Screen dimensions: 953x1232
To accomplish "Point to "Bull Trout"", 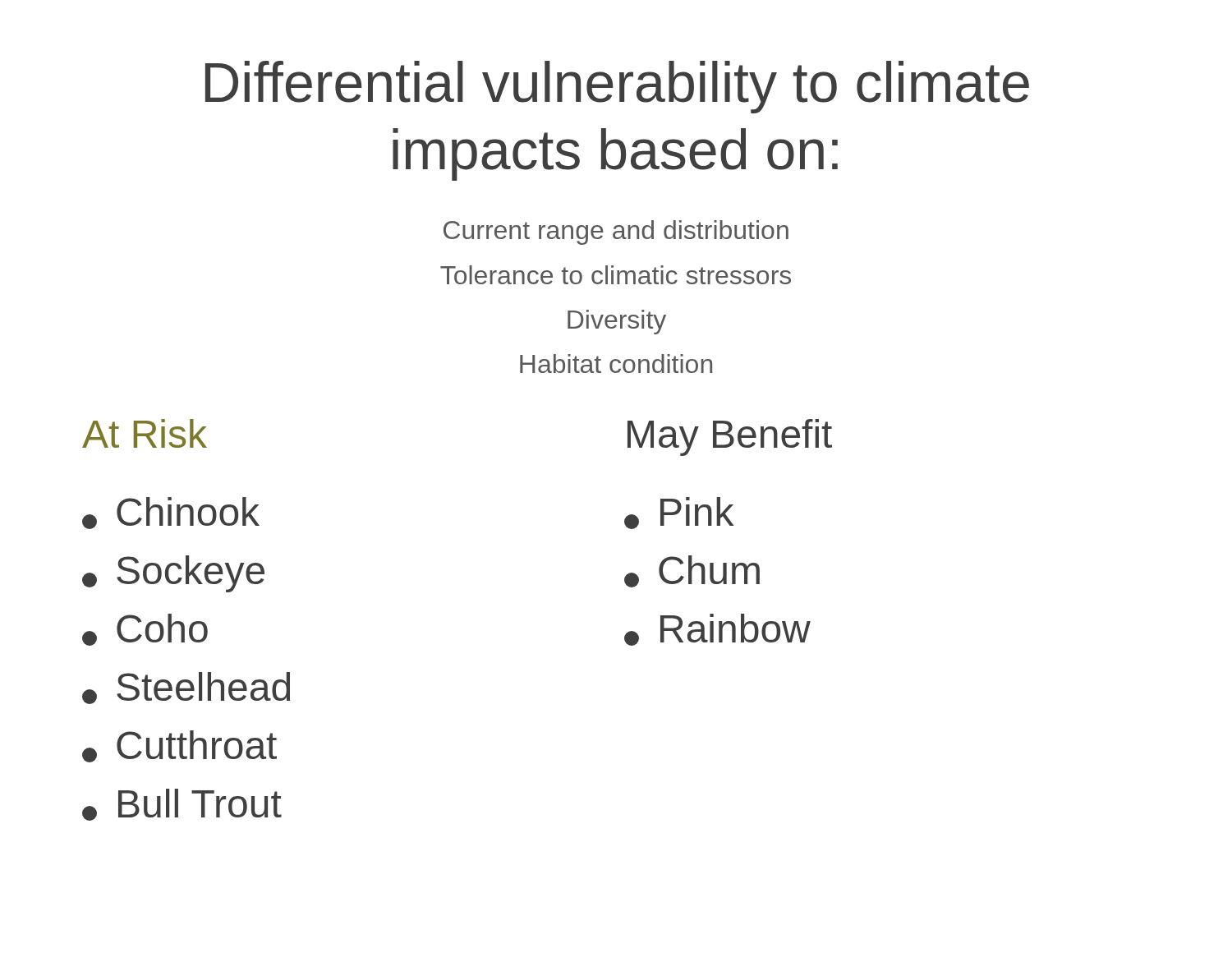I will [182, 804].
